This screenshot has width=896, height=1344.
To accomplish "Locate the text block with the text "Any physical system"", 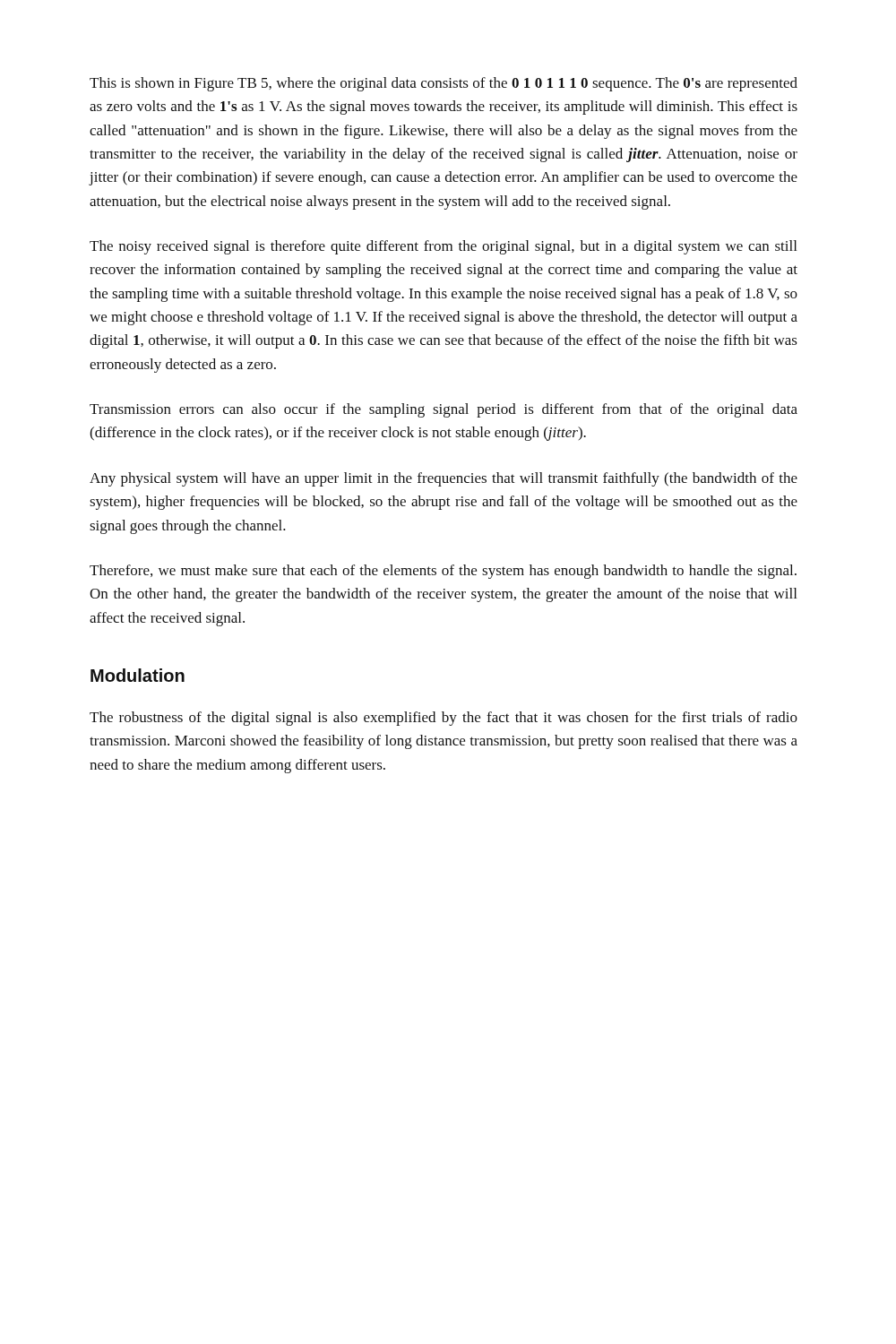I will tap(444, 501).
